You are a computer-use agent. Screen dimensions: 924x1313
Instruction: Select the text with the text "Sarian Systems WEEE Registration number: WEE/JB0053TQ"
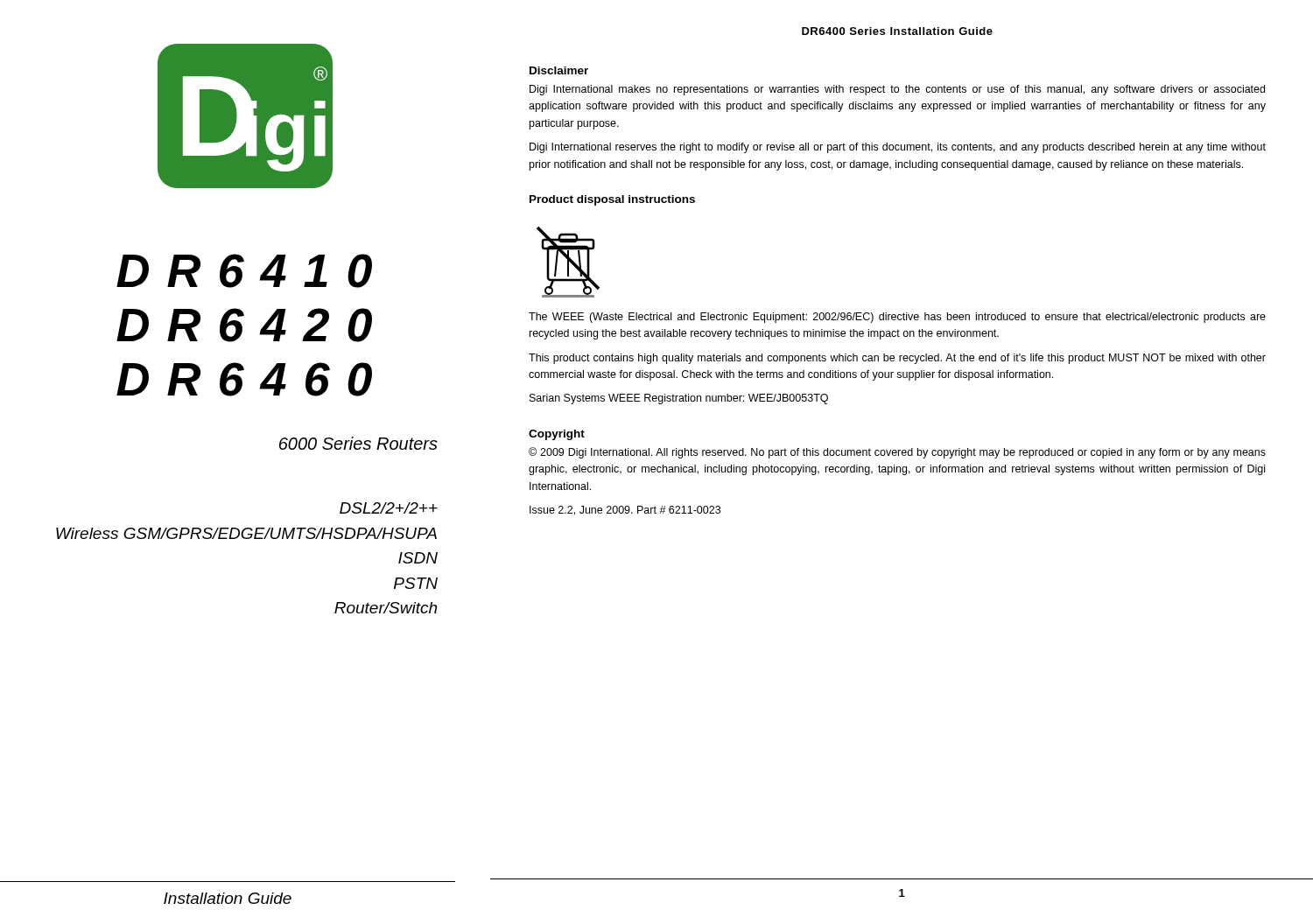click(x=679, y=398)
